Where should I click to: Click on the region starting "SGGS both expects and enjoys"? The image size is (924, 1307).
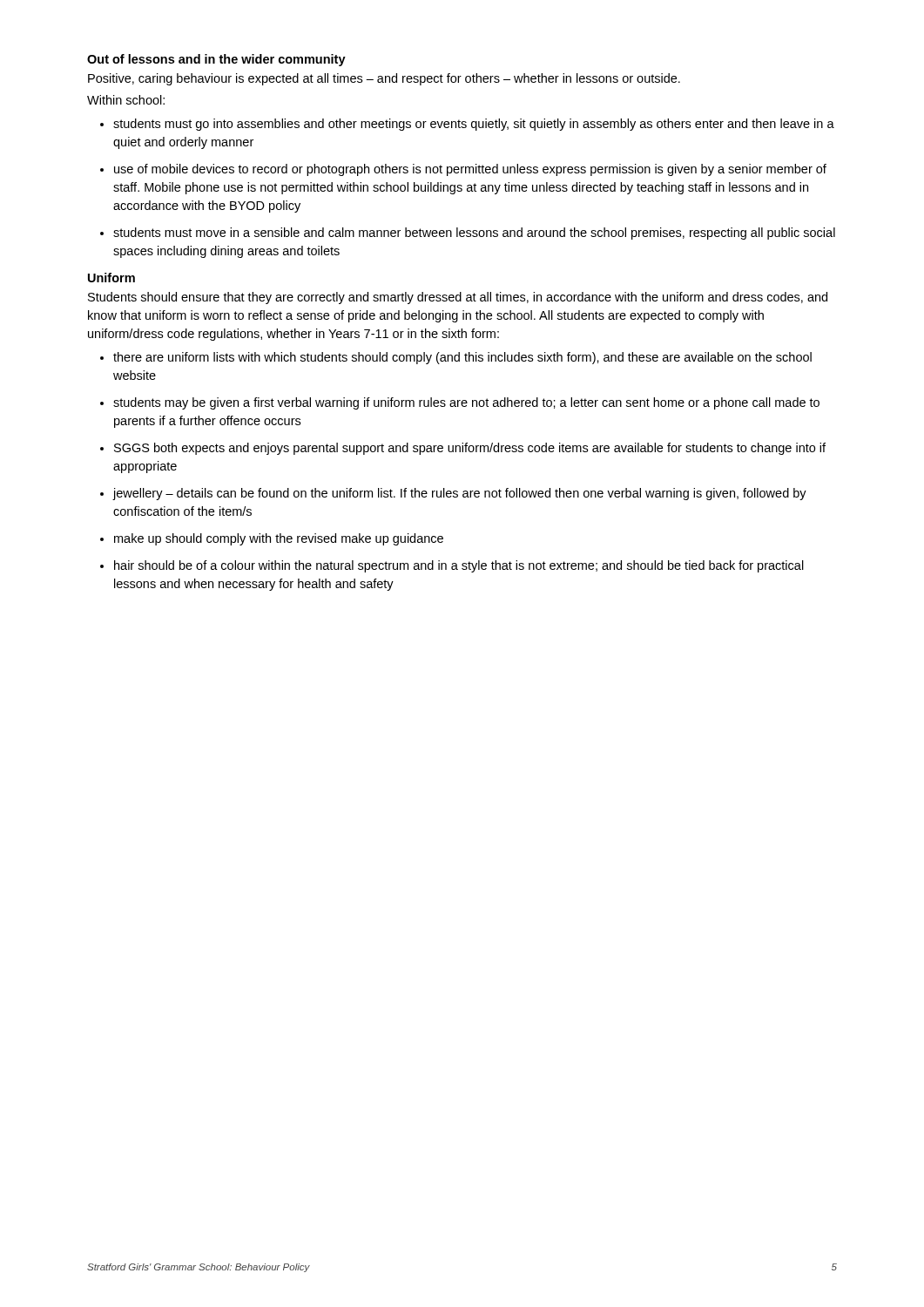tap(469, 457)
